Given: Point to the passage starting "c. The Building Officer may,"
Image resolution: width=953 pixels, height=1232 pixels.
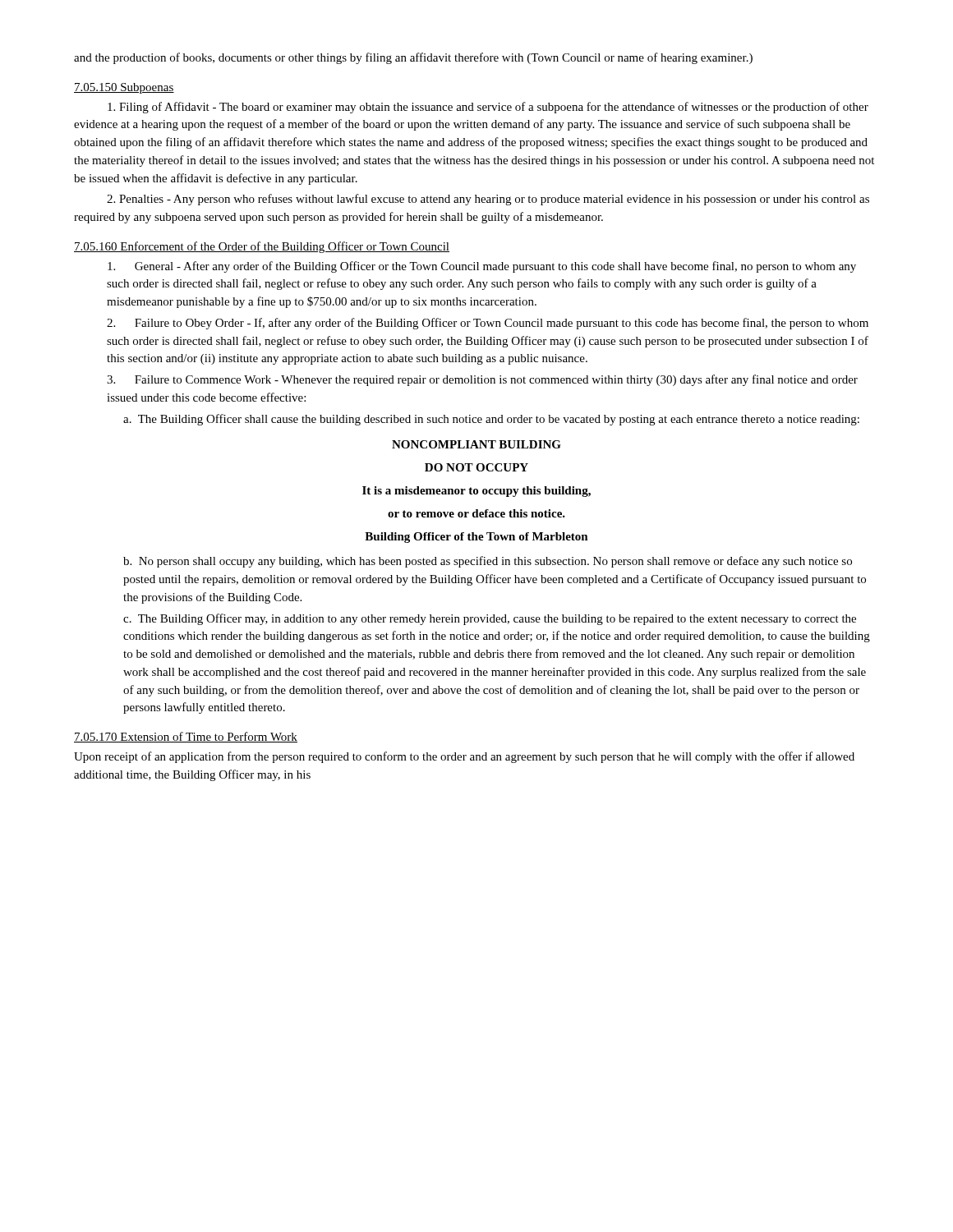Looking at the screenshot, I should pos(501,663).
